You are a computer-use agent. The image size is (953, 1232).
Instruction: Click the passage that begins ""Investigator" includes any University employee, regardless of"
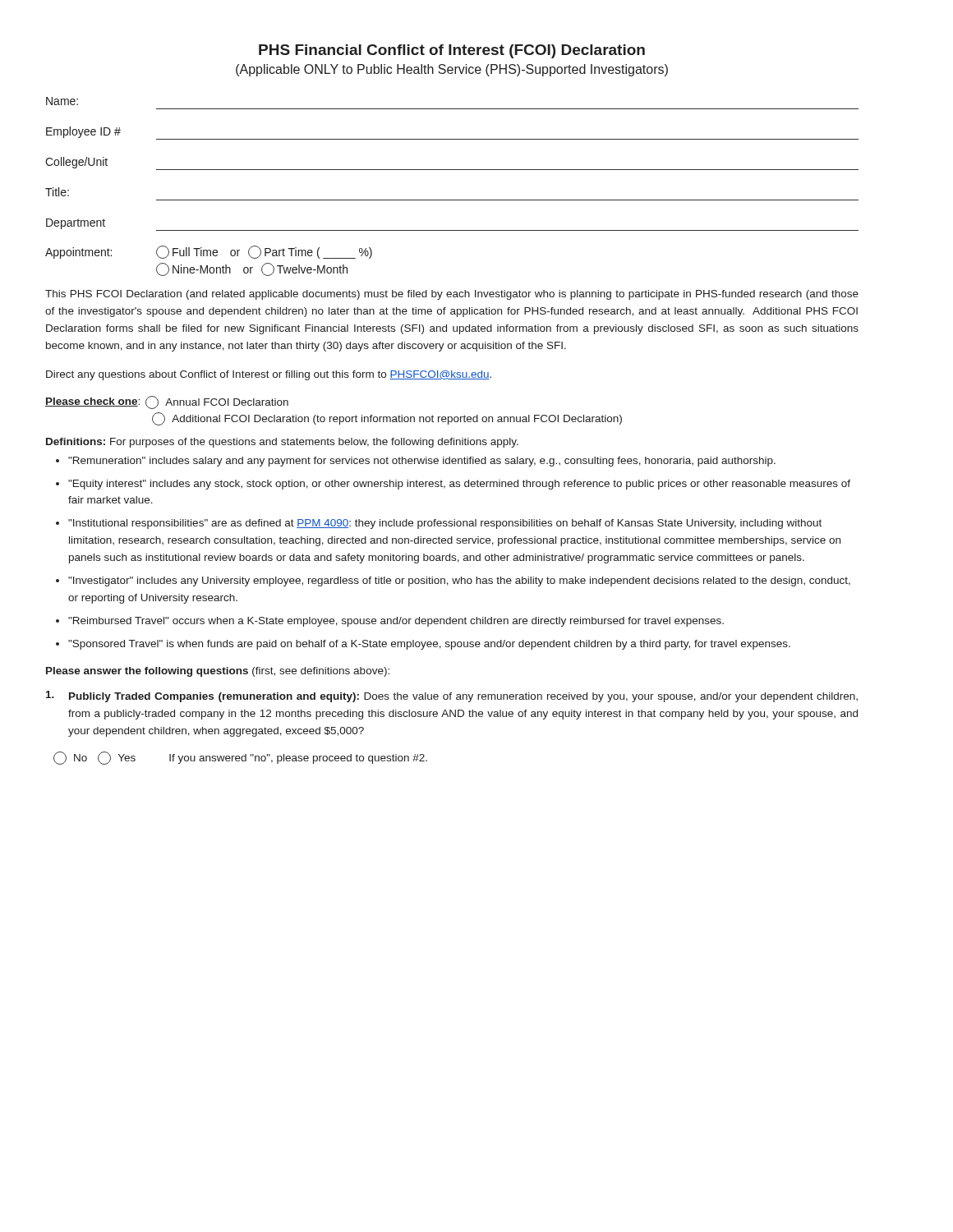(x=460, y=589)
